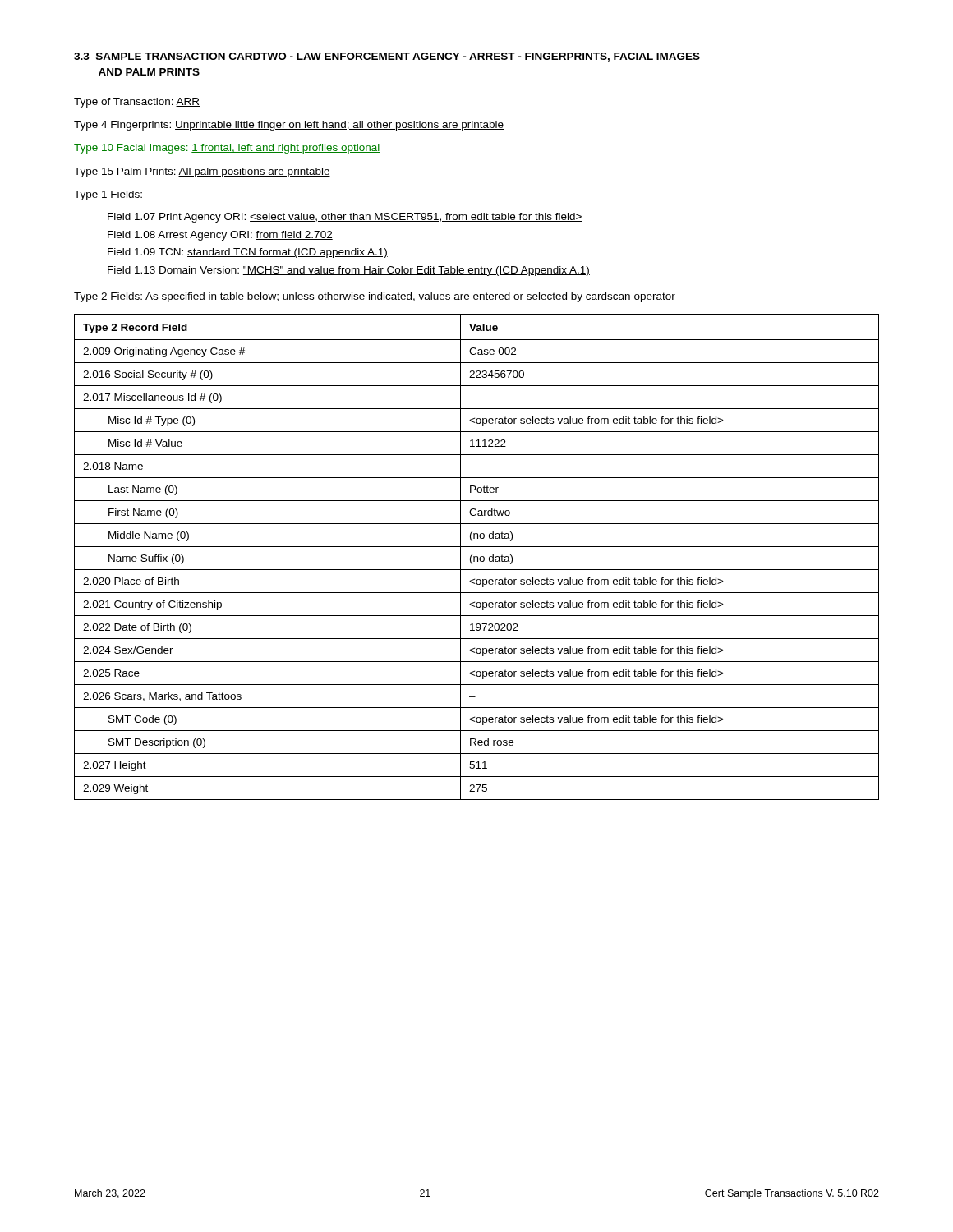Viewport: 953px width, 1232px height.
Task: Locate the text that reads "Type 1 Fields:"
Action: pyautogui.click(x=108, y=194)
